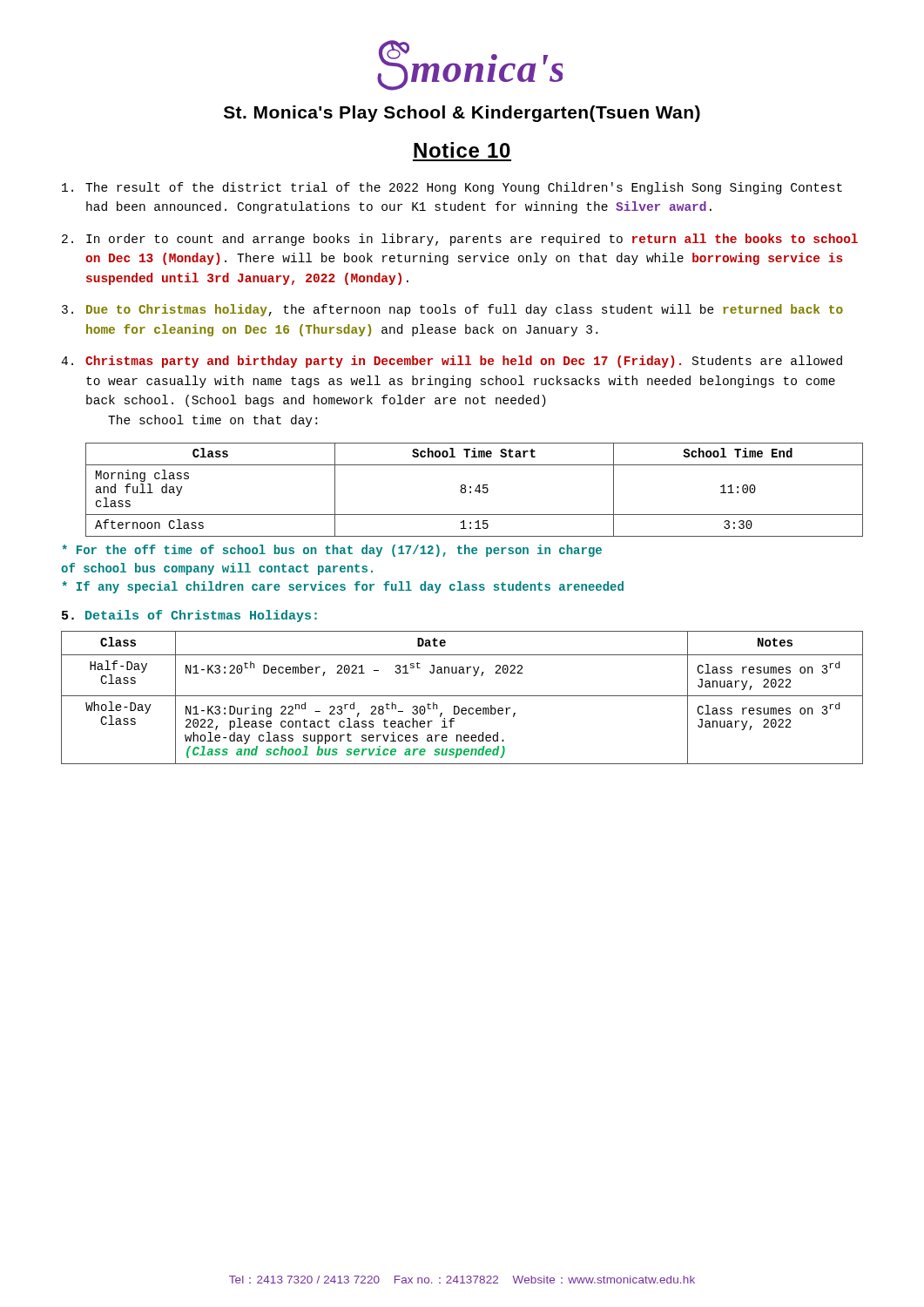Click on the passage starting "5. Details of Christmas Holidays:"

190,617
